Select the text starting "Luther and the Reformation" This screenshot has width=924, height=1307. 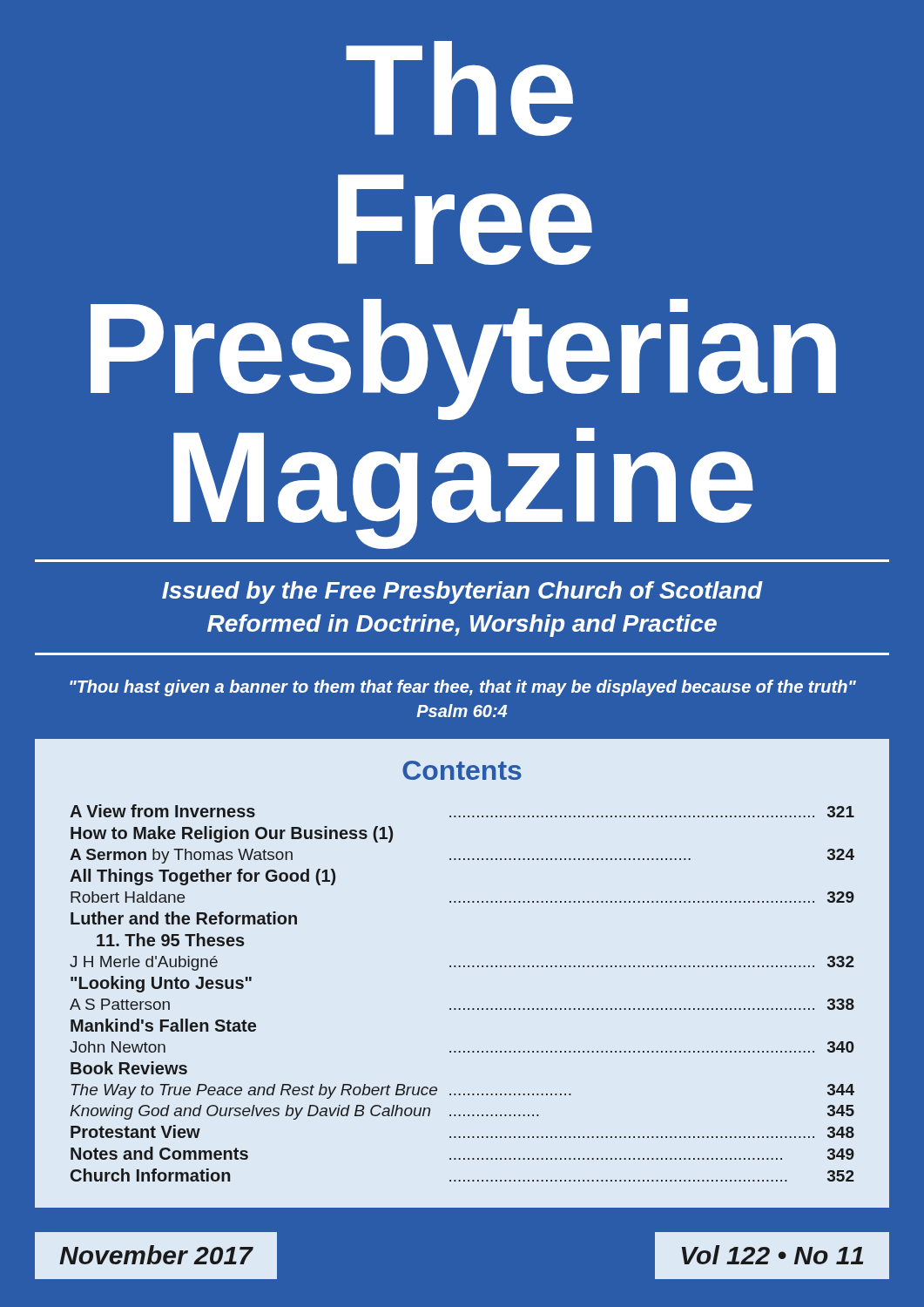click(x=184, y=918)
